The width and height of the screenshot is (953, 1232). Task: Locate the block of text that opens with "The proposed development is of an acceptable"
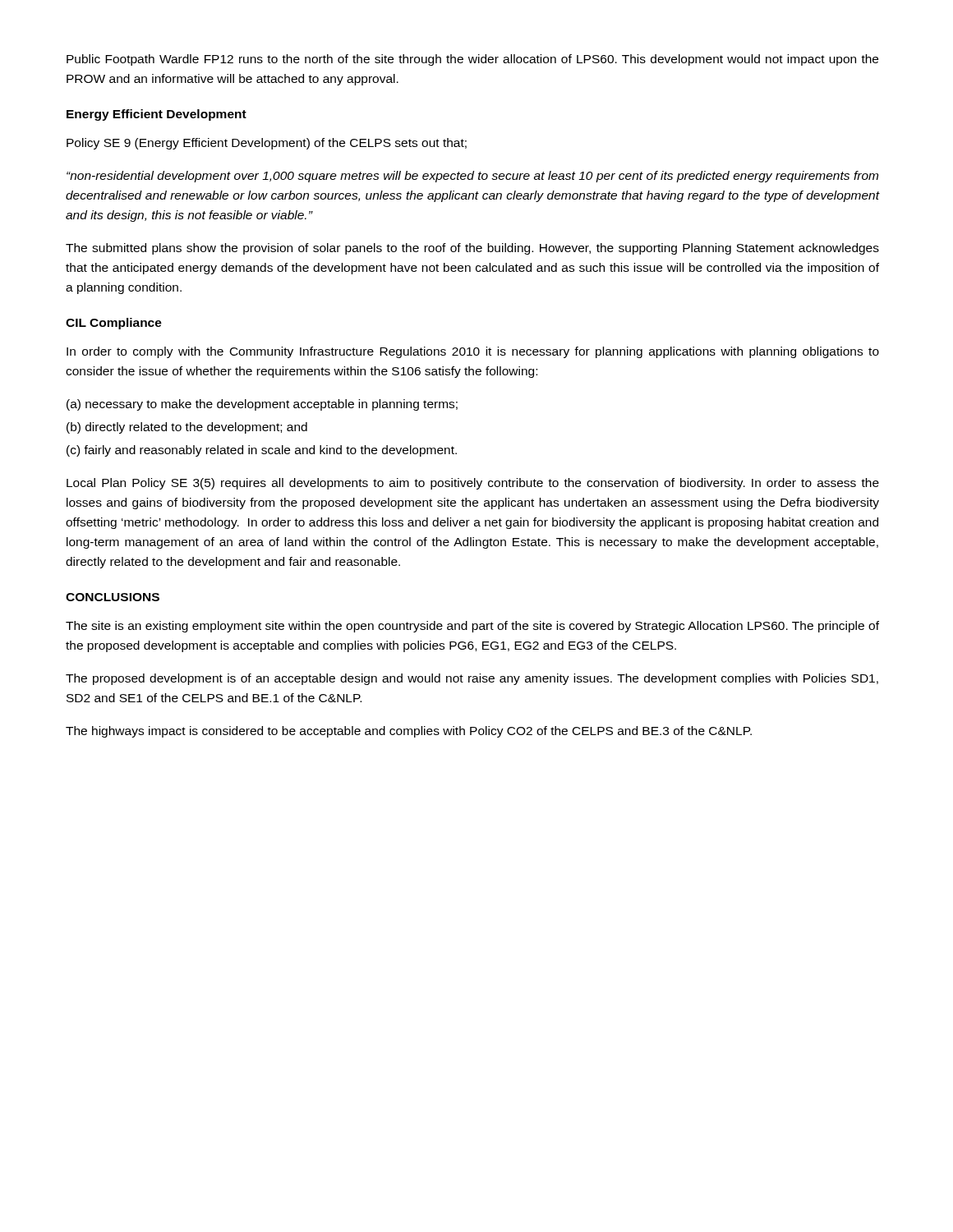[472, 688]
